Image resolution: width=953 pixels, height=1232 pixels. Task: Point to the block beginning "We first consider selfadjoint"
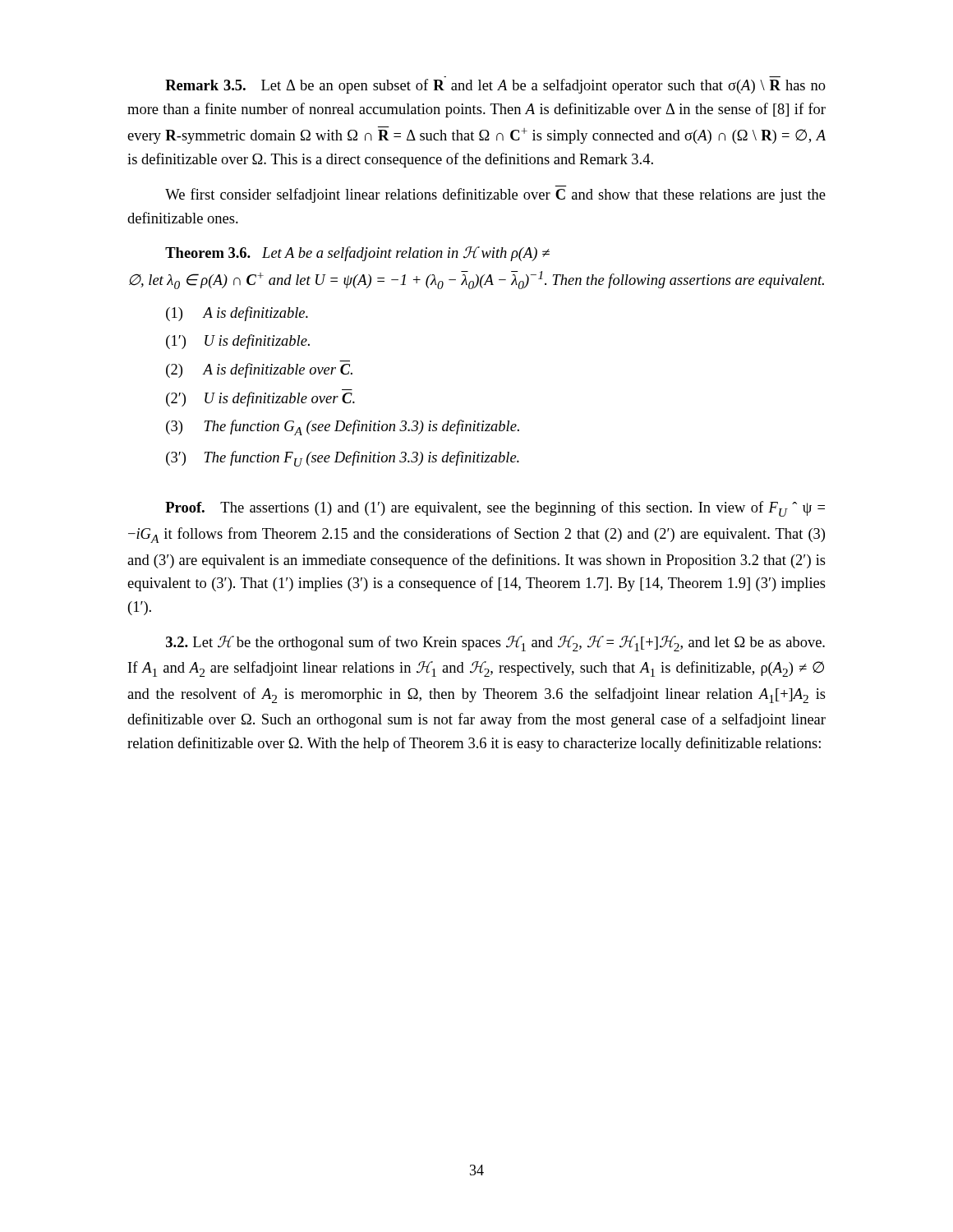tap(476, 206)
